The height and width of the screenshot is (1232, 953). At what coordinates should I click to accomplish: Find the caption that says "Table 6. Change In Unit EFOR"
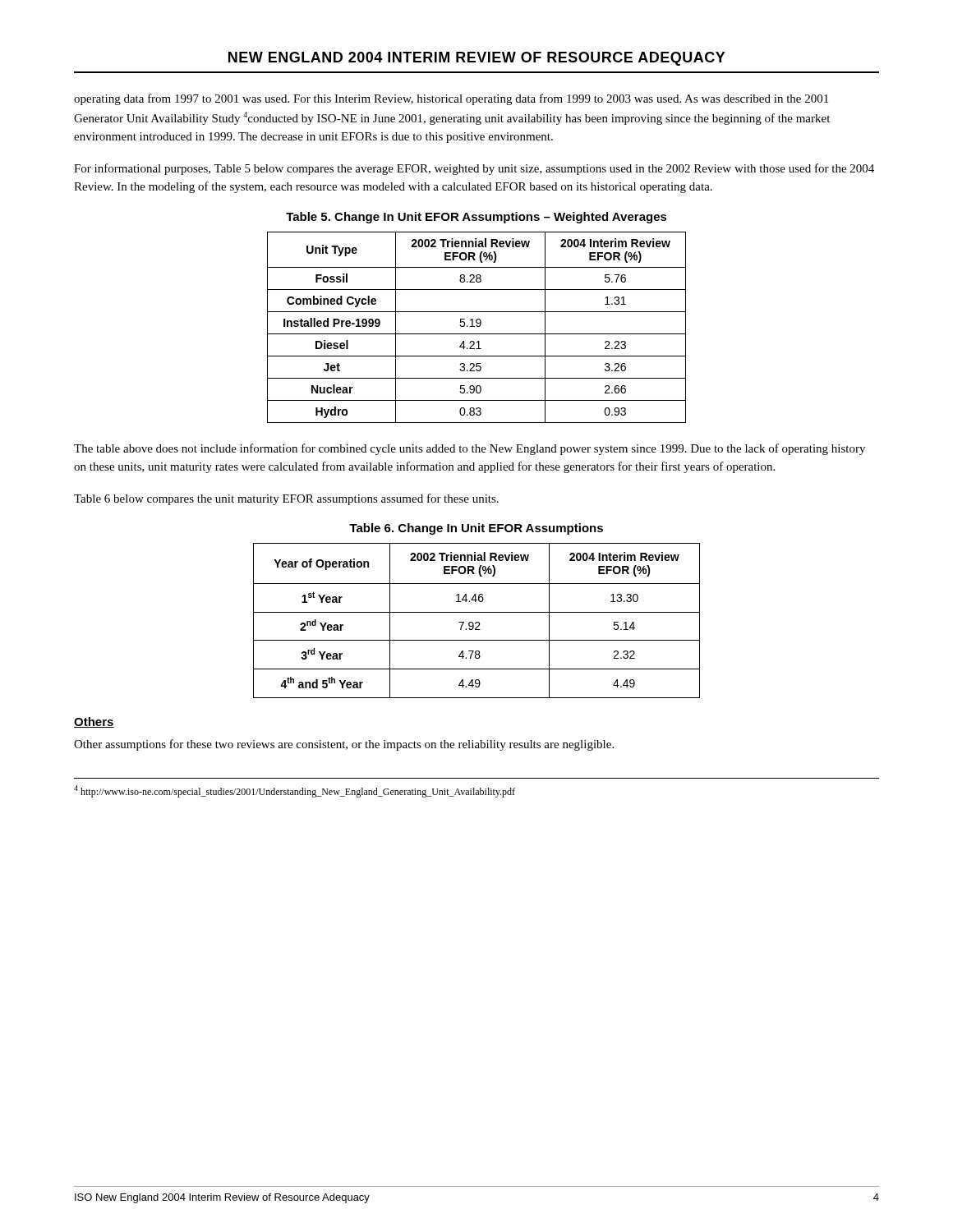(476, 528)
